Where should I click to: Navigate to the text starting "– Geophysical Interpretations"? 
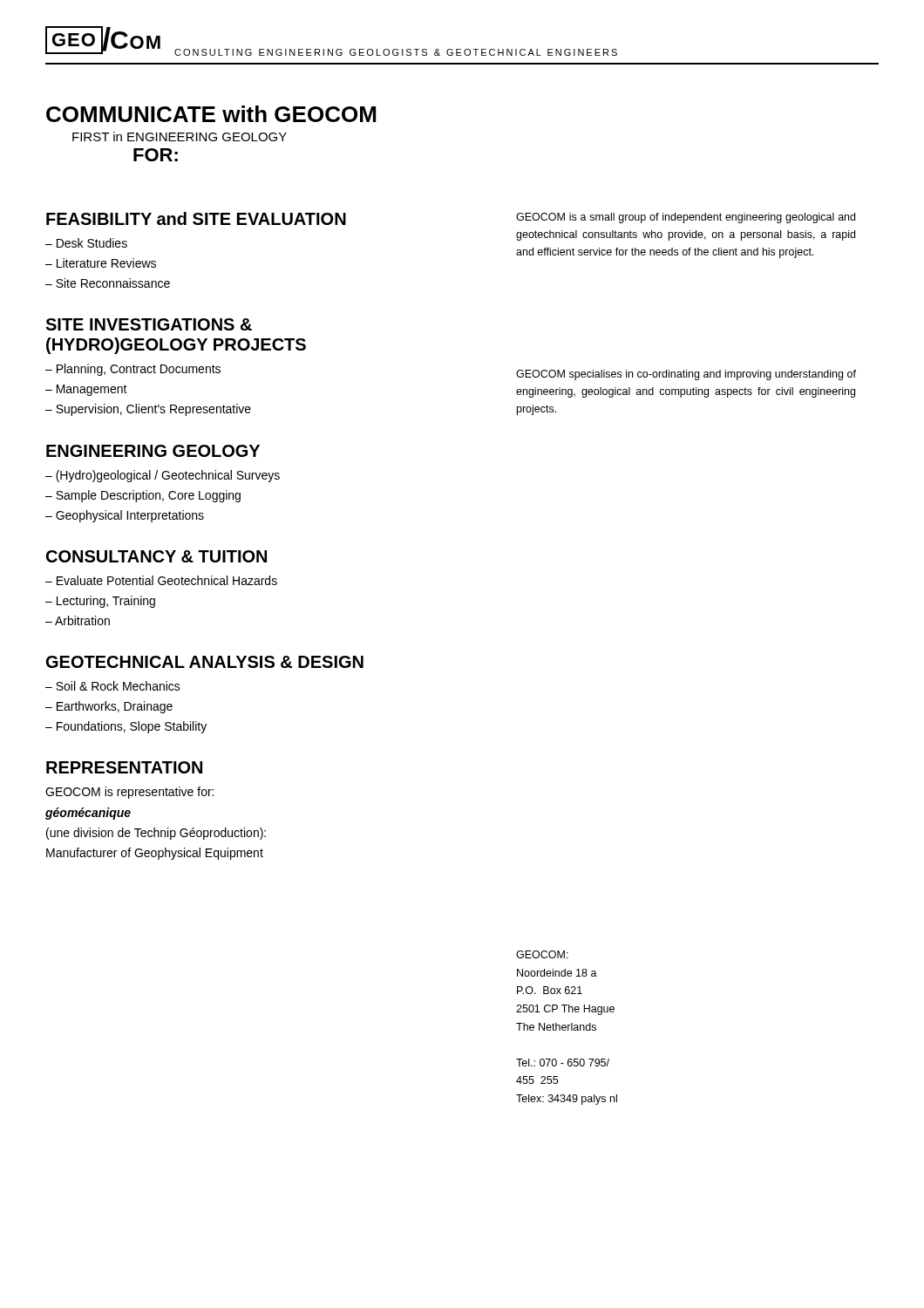(125, 515)
